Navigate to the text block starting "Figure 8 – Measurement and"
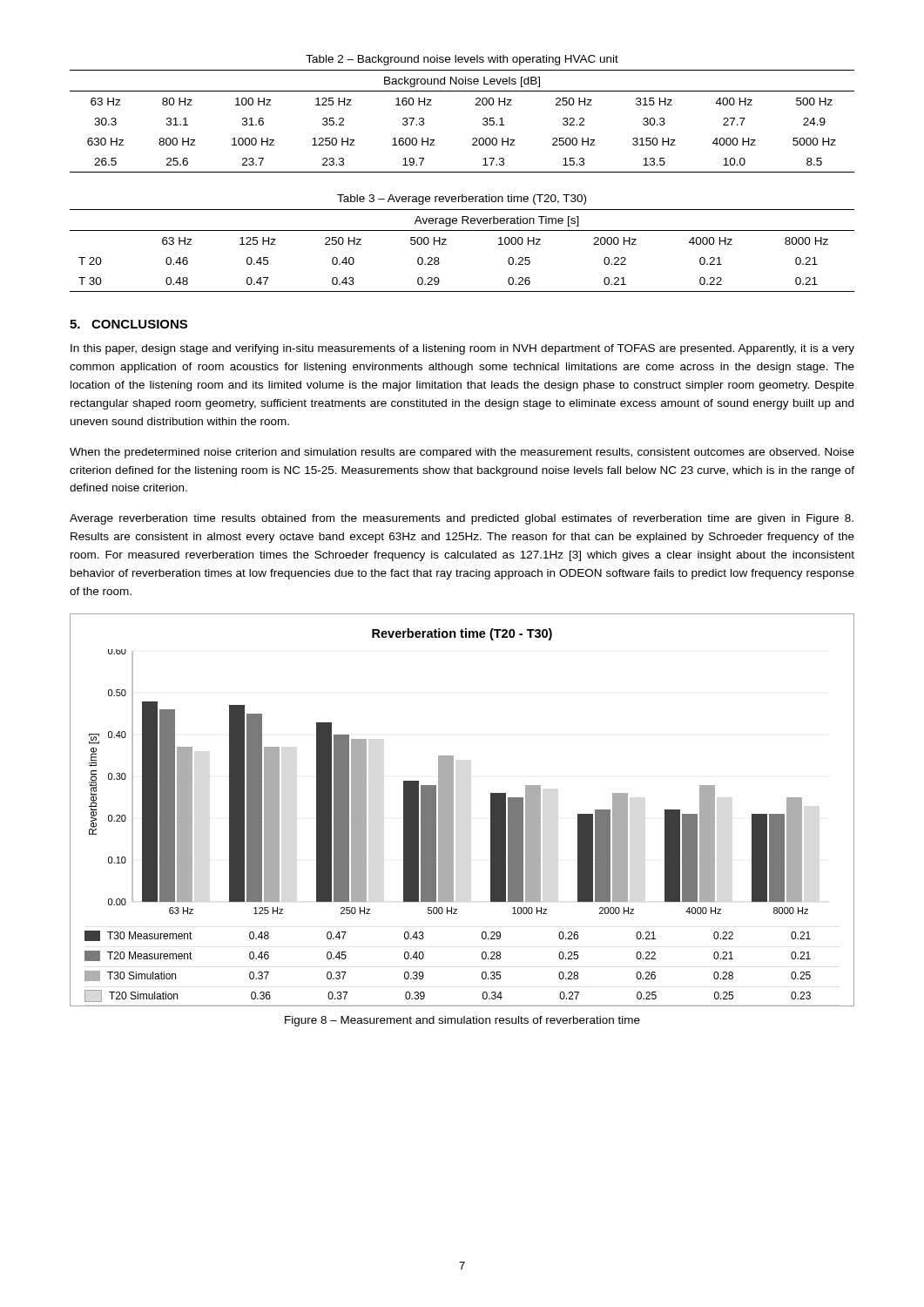The image size is (924, 1307). tap(462, 1020)
